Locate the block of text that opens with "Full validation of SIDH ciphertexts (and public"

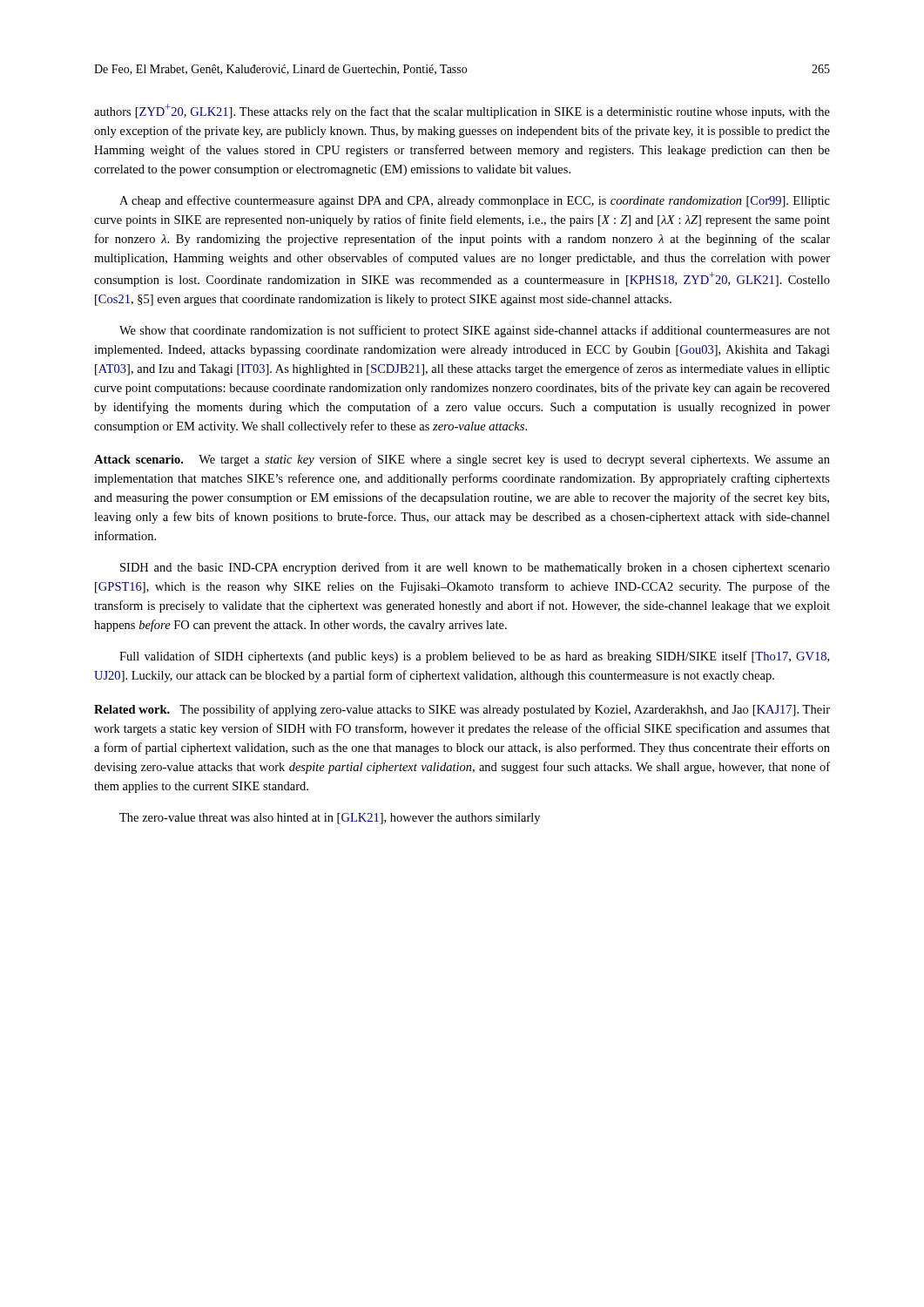point(462,666)
